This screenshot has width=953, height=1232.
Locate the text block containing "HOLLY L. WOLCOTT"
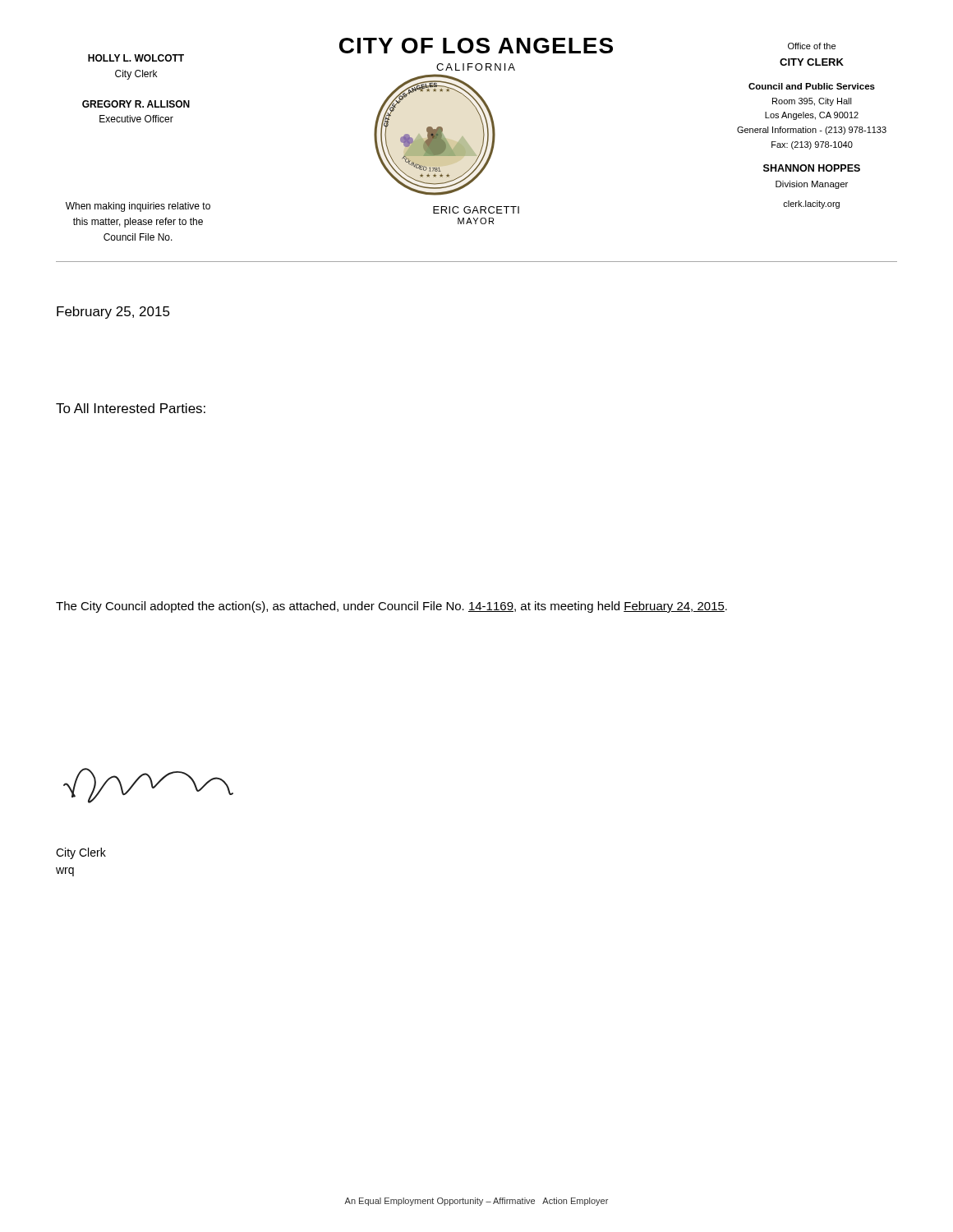(136, 89)
